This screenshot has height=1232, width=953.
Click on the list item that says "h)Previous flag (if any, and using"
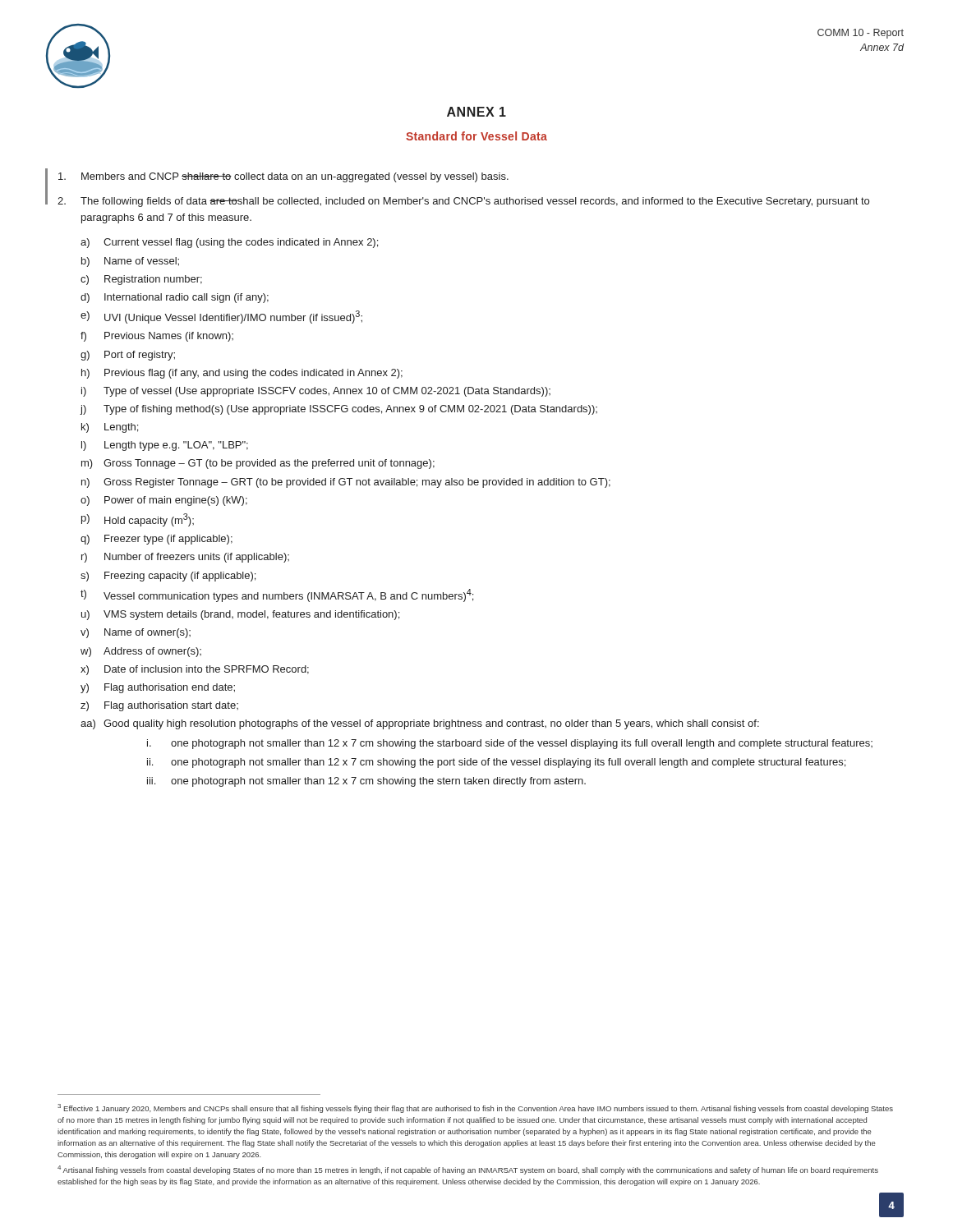tap(242, 374)
